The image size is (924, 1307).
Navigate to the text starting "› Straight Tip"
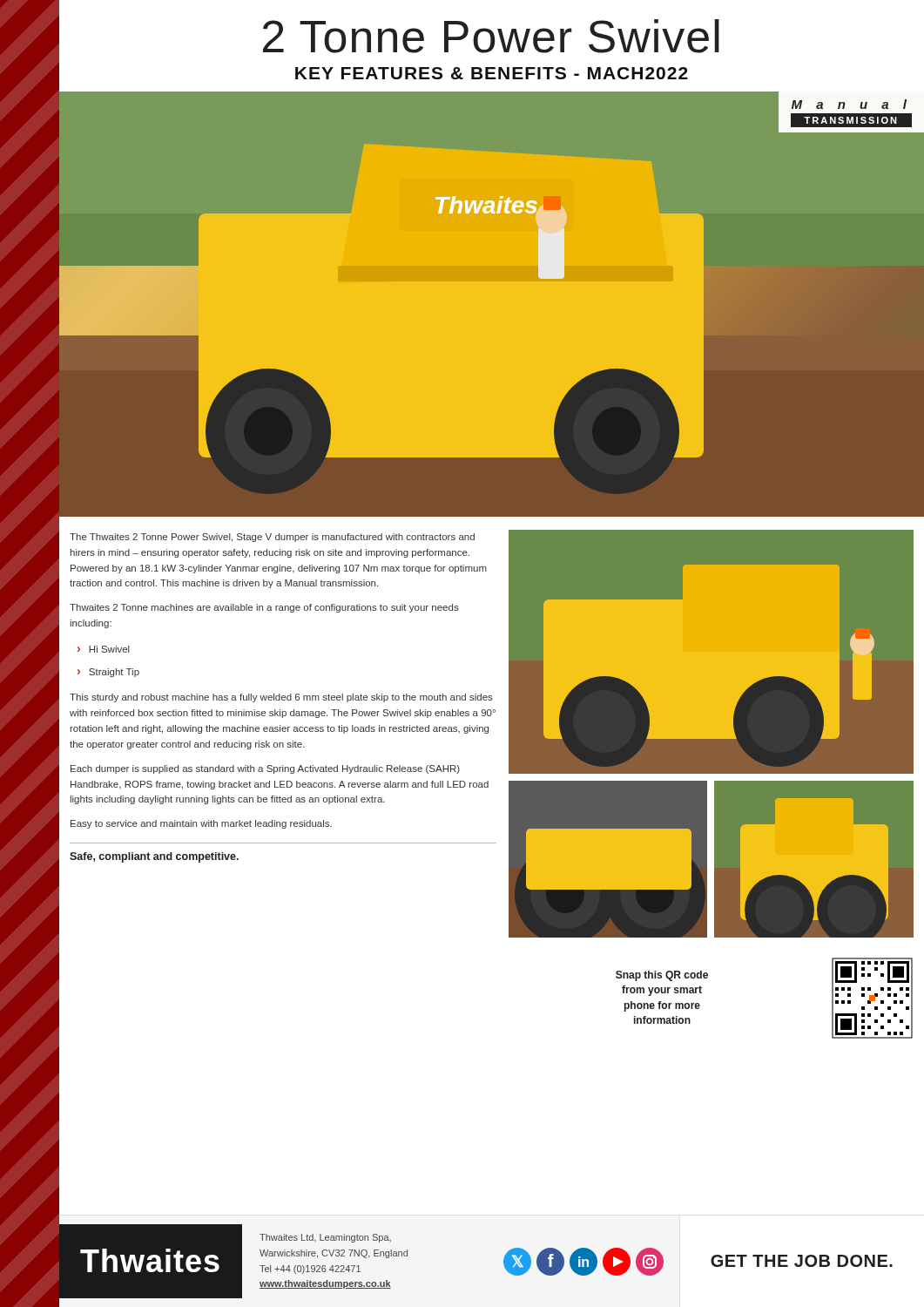coord(108,671)
